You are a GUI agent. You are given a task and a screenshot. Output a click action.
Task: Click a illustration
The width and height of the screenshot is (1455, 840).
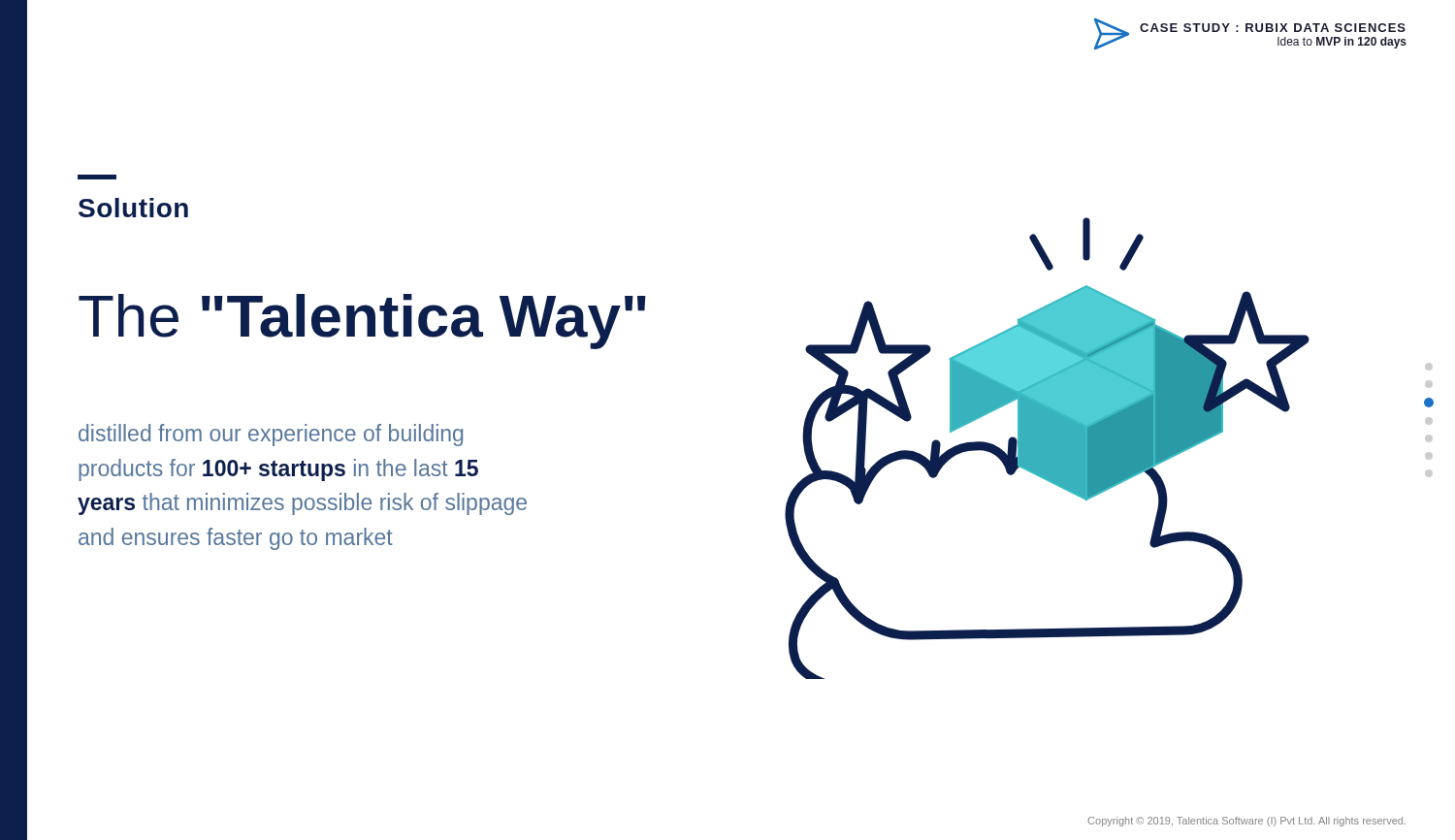tap(1057, 398)
